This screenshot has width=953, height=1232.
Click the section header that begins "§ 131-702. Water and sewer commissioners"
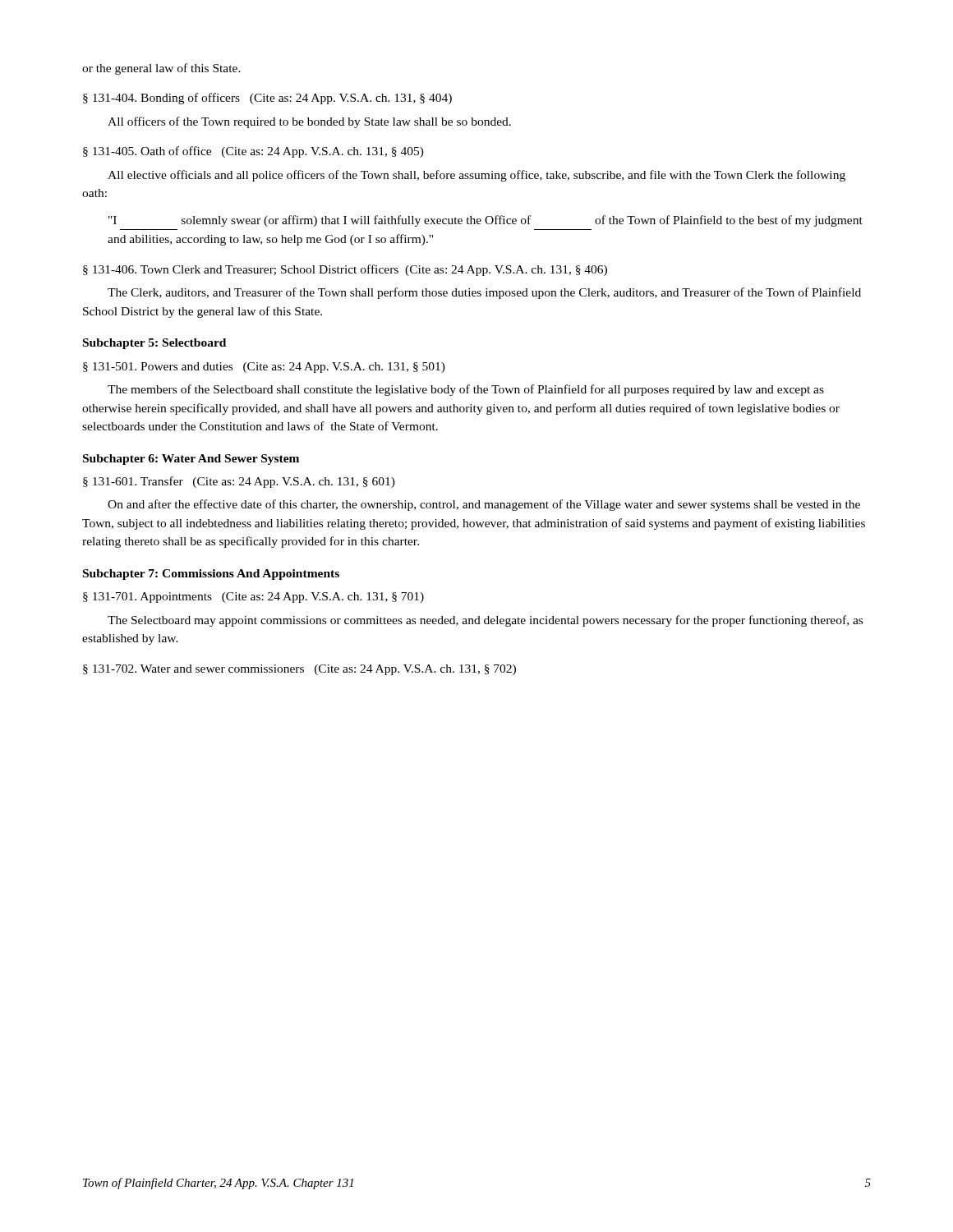pyautogui.click(x=476, y=668)
